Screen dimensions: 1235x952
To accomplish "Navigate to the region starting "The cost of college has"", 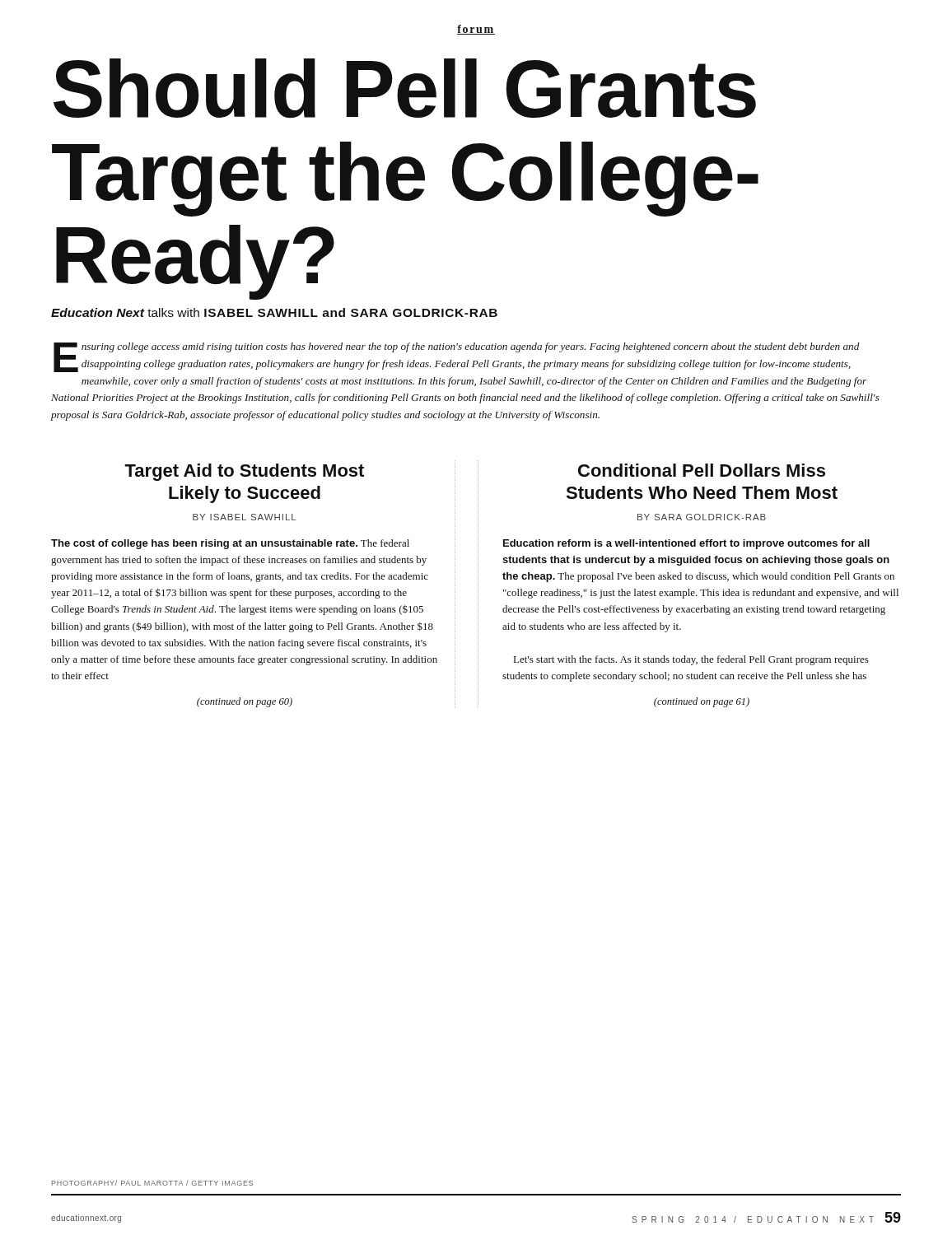I will [244, 609].
